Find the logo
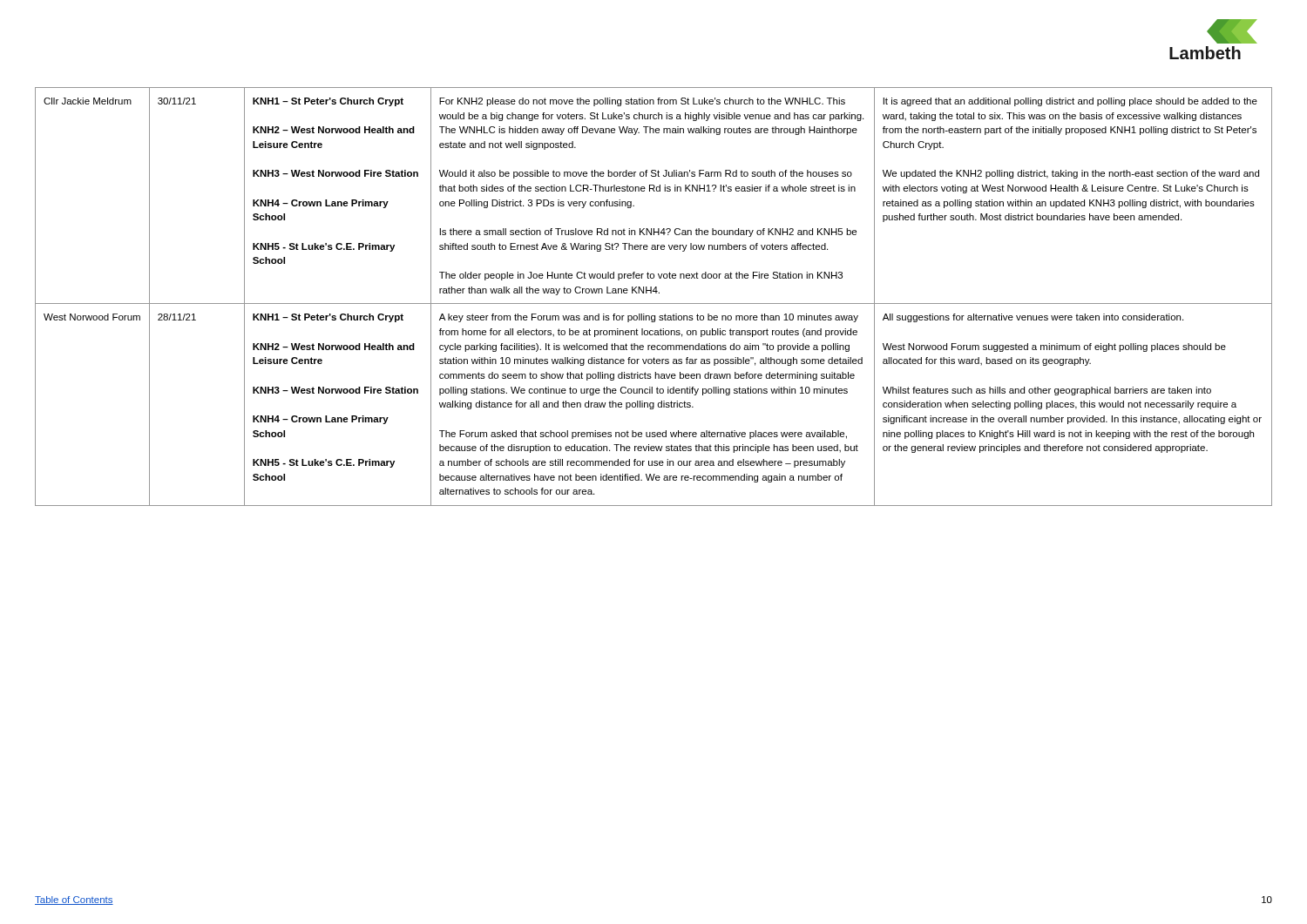Viewport: 1307px width, 924px height. click(x=1209, y=42)
